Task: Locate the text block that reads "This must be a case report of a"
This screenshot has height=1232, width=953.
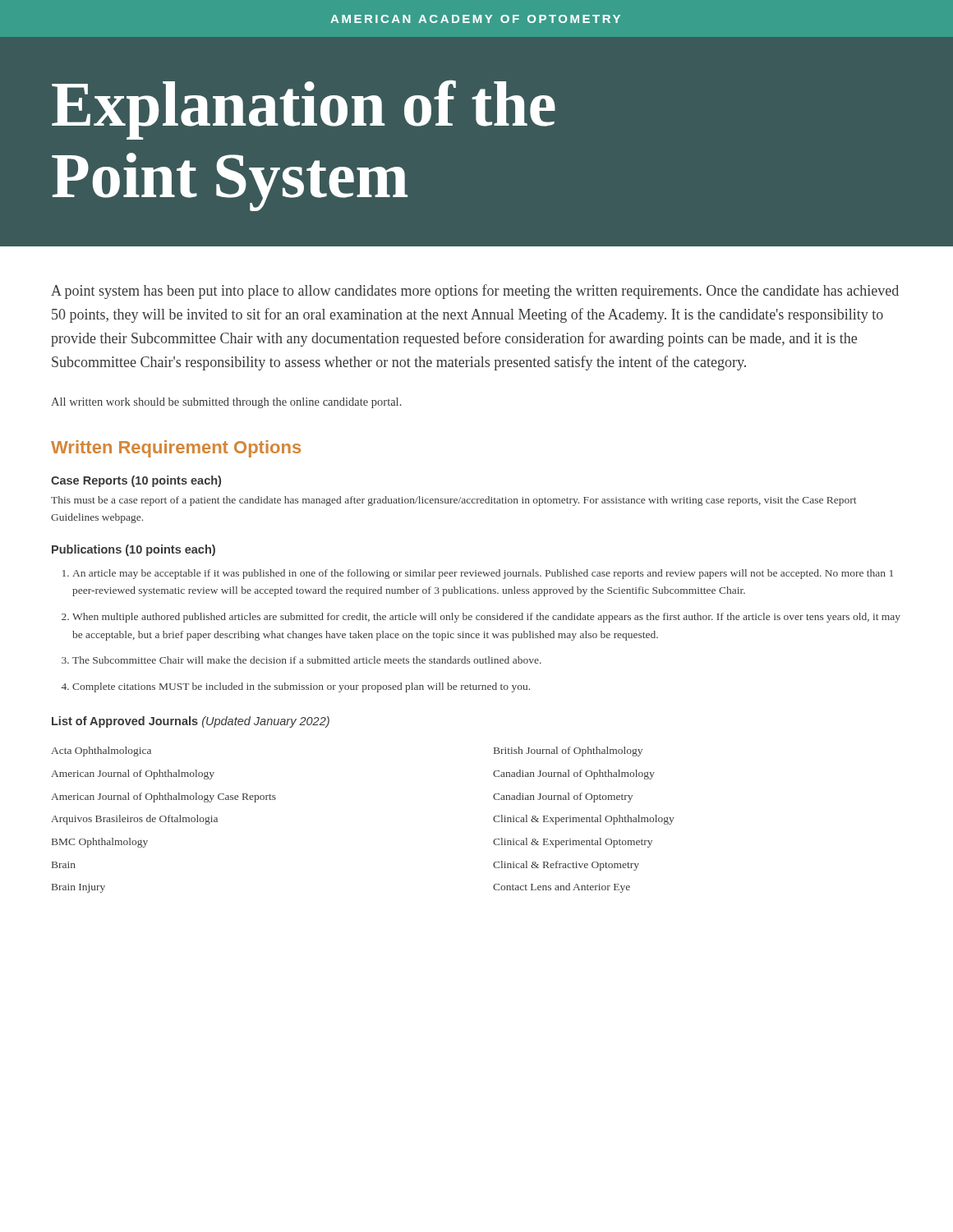Action: [454, 508]
